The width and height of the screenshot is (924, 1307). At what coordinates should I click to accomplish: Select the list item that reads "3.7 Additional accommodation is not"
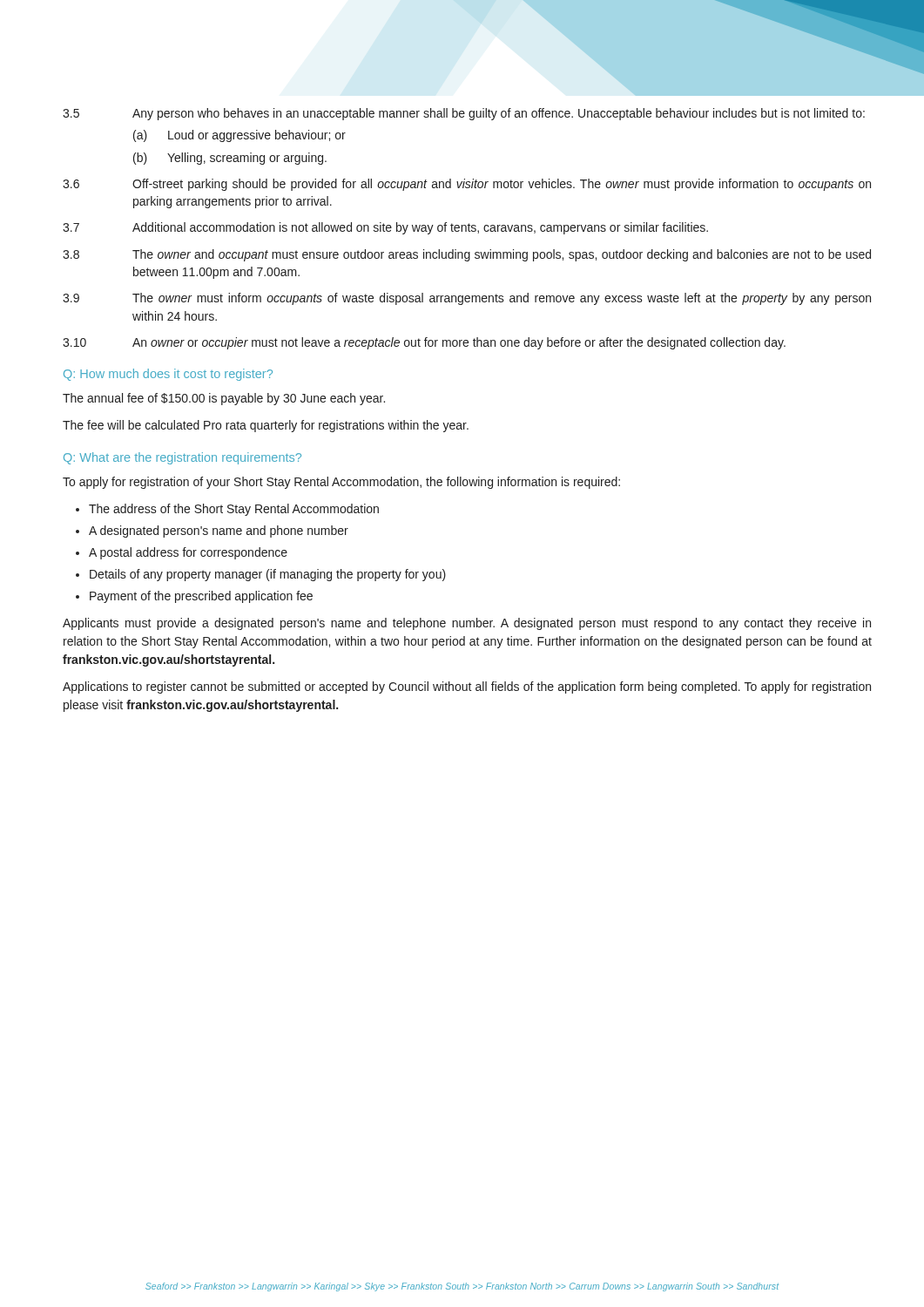(467, 228)
